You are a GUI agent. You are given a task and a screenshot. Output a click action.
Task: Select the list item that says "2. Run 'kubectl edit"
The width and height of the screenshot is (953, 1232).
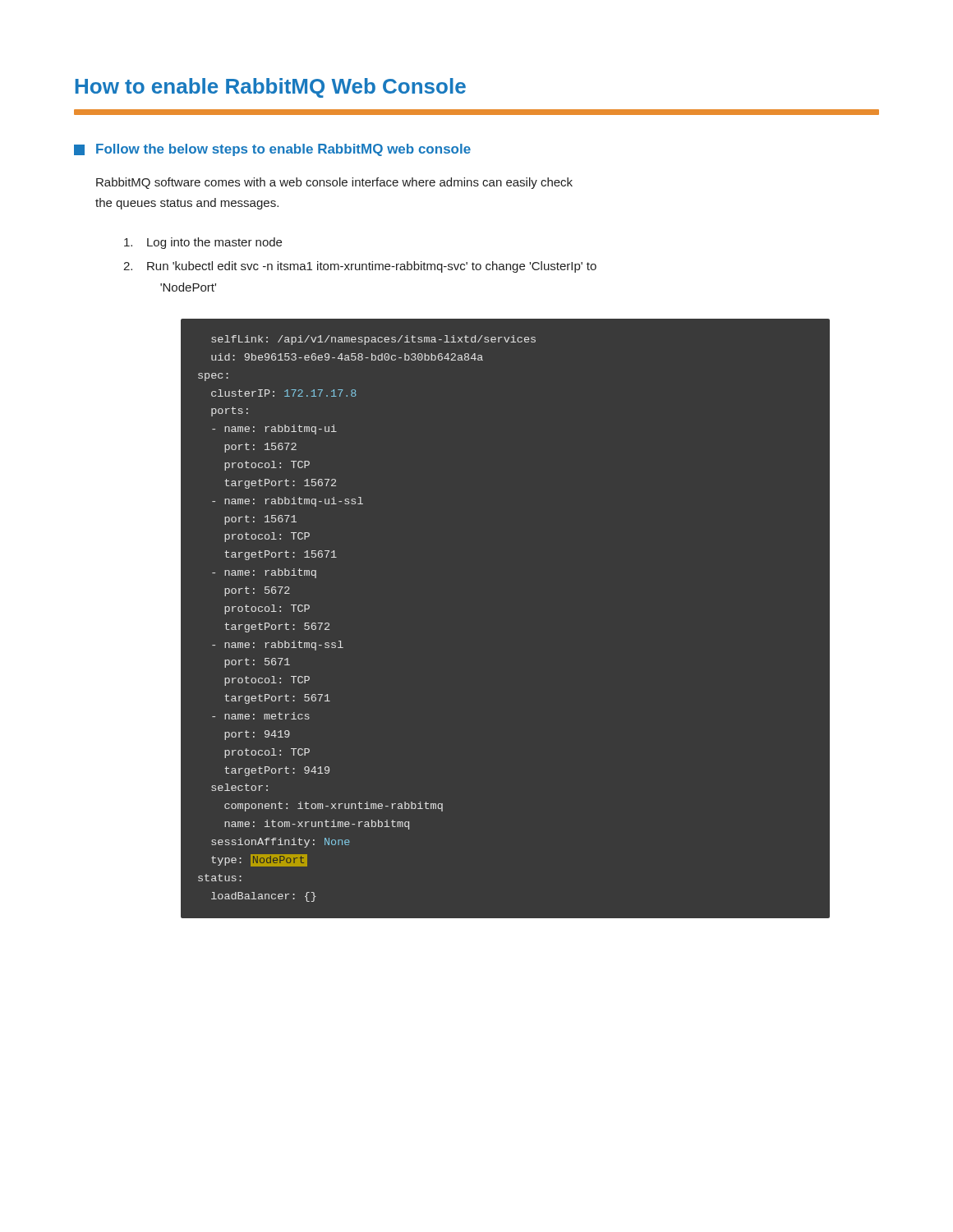(360, 276)
